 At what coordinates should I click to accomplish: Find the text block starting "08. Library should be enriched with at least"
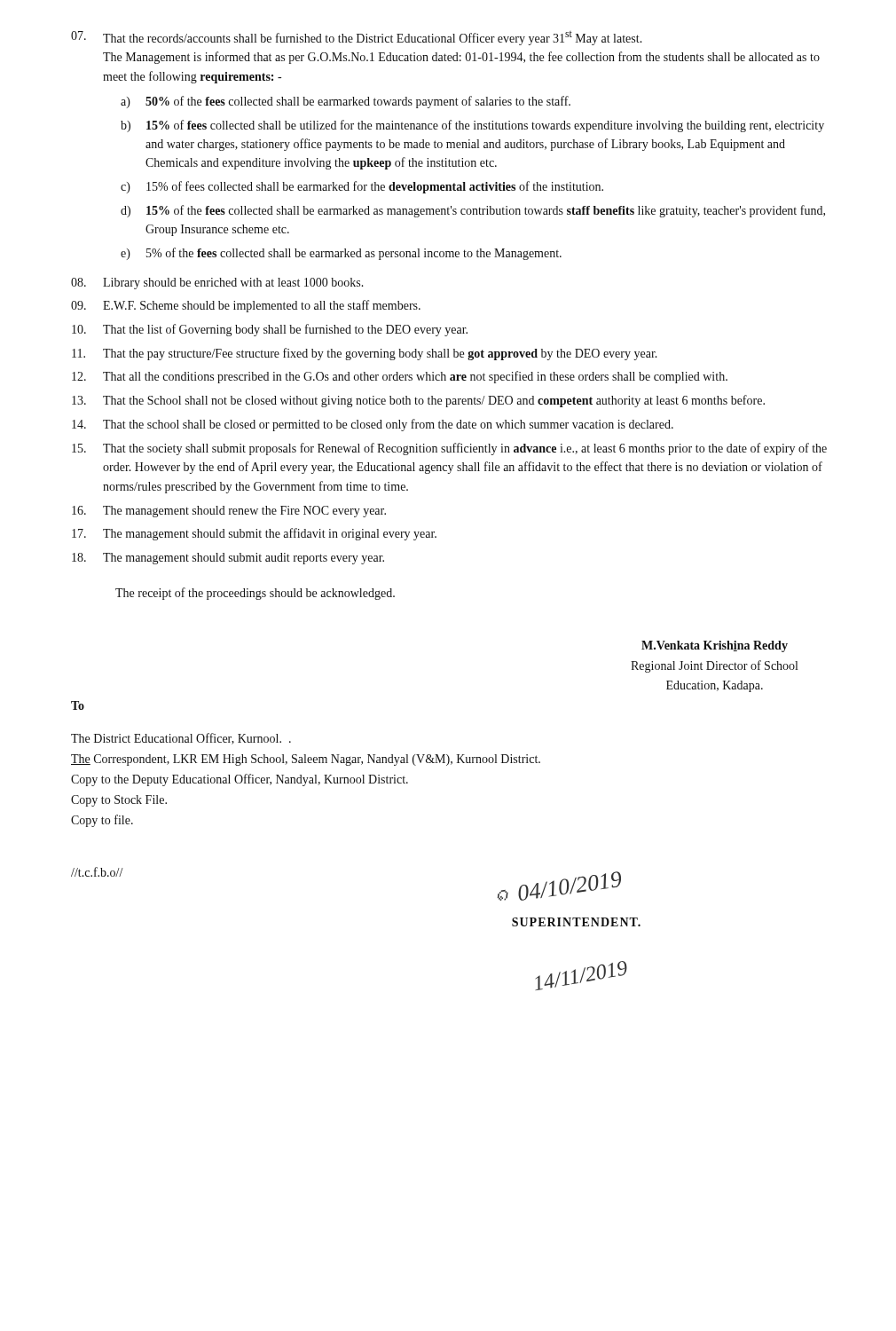tap(217, 284)
